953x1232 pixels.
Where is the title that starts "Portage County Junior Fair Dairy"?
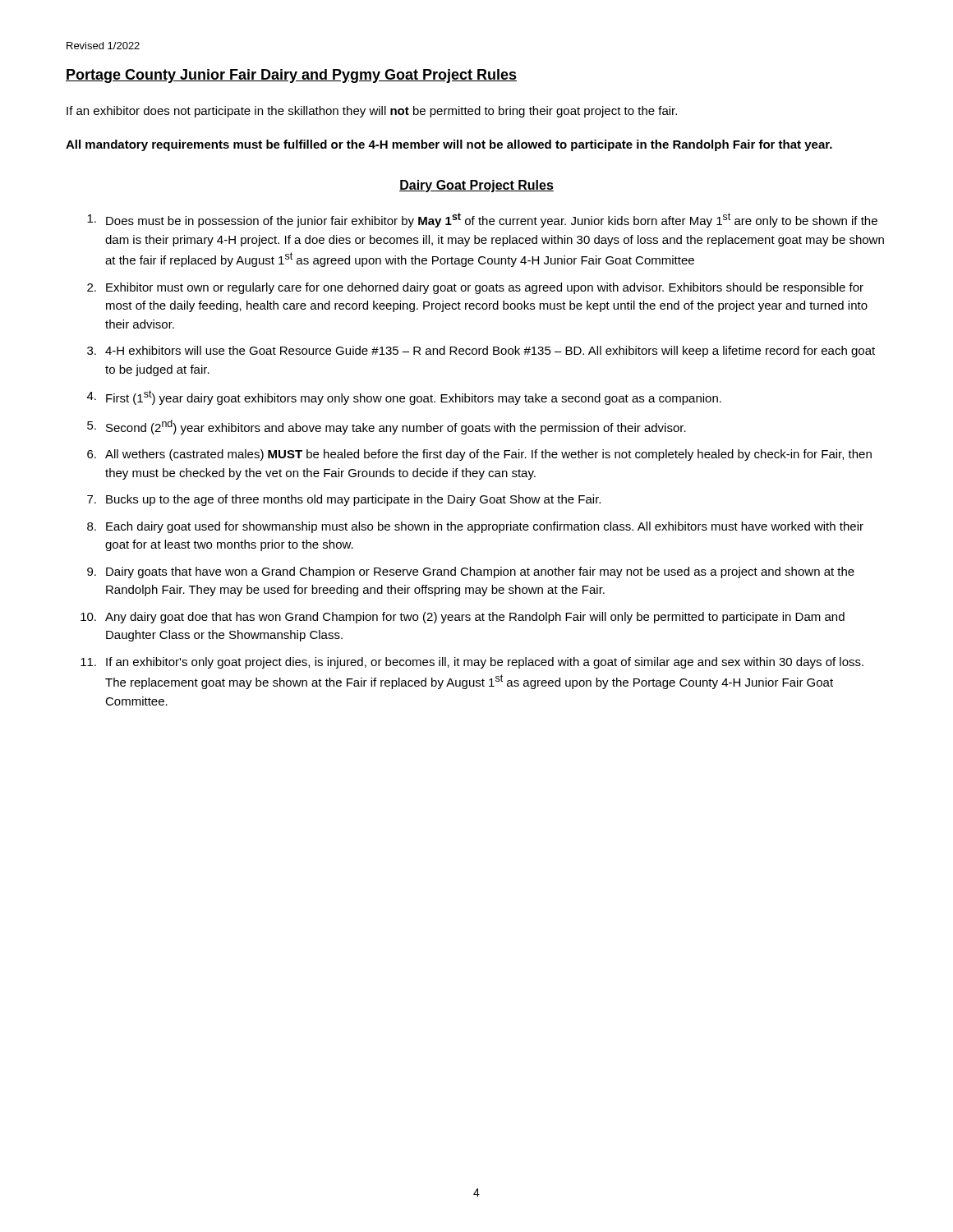291,75
